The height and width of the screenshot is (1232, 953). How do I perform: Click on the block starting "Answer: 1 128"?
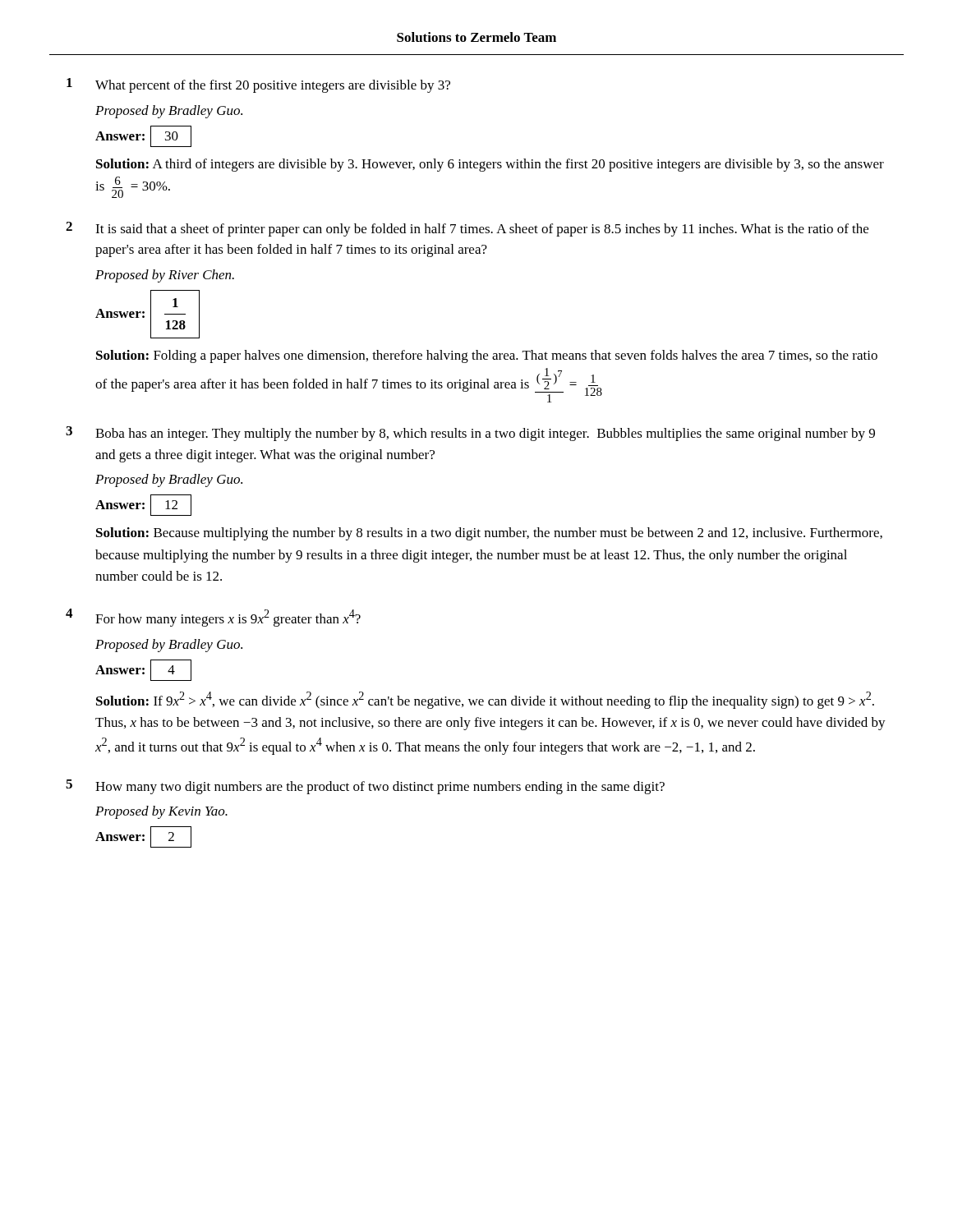click(x=147, y=314)
